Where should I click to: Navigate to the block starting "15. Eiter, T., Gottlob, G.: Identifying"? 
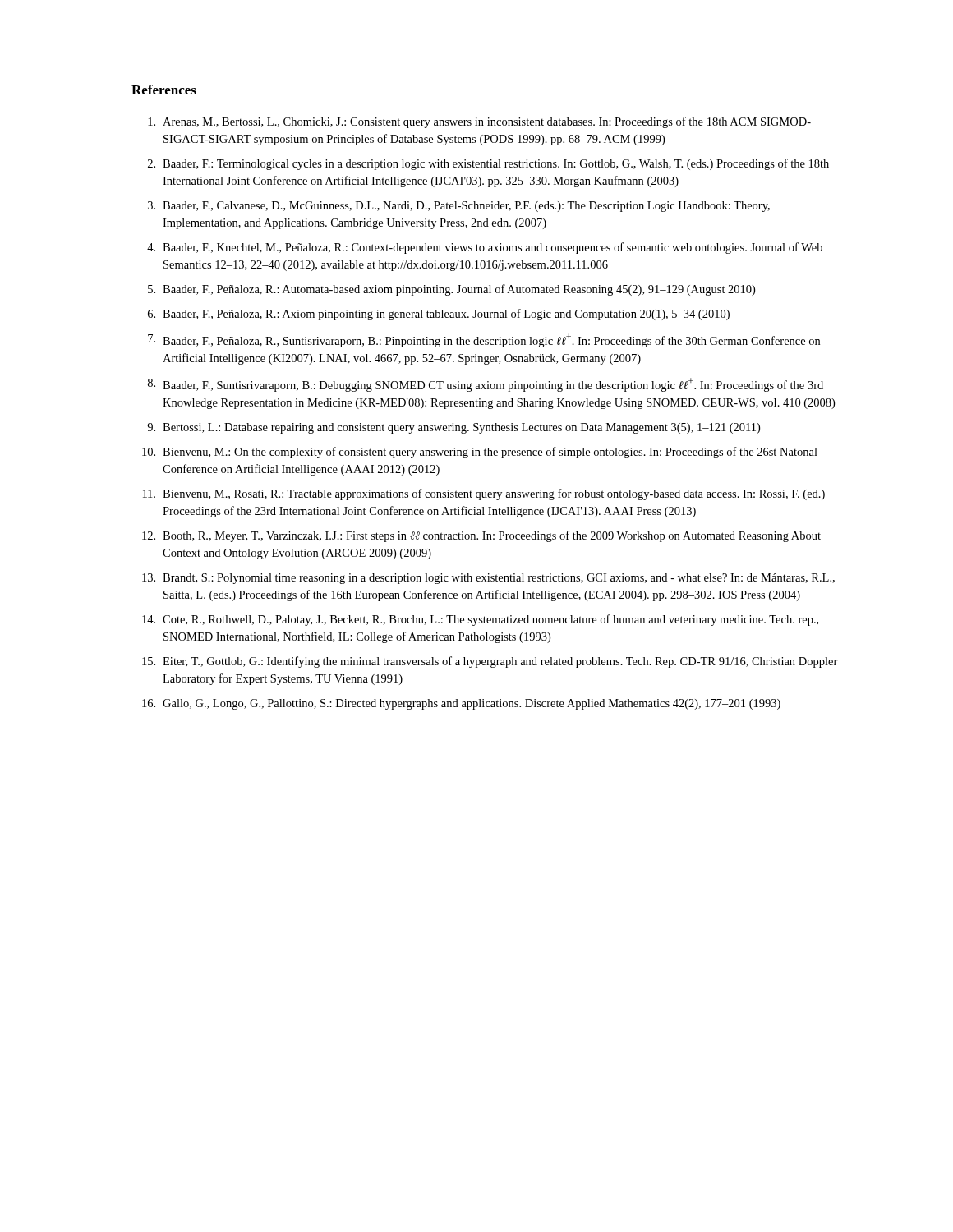click(x=489, y=670)
